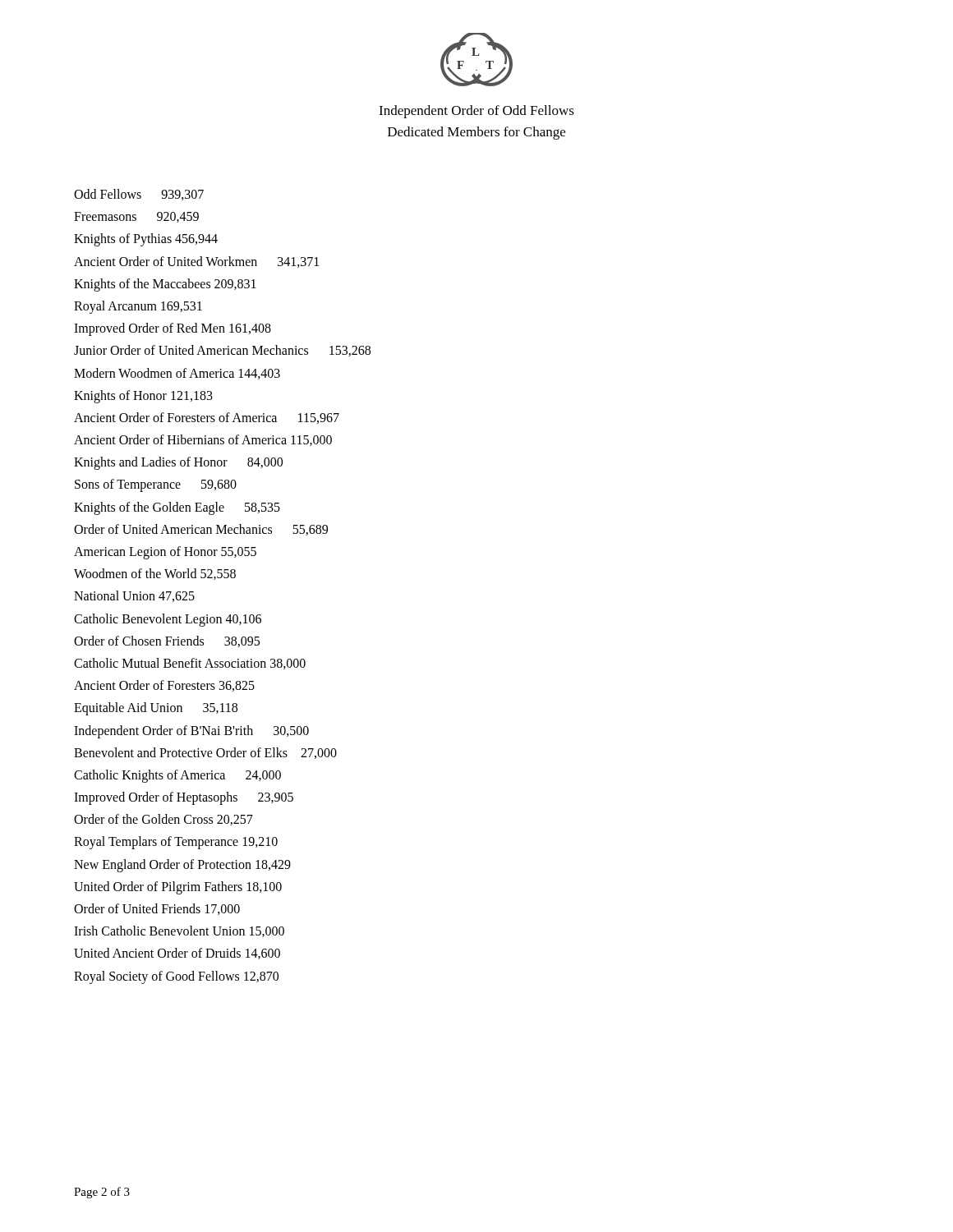This screenshot has height=1232, width=953.
Task: Navigate to the text starting "Knights of the Golden Eagle 58,535"
Action: pos(177,507)
